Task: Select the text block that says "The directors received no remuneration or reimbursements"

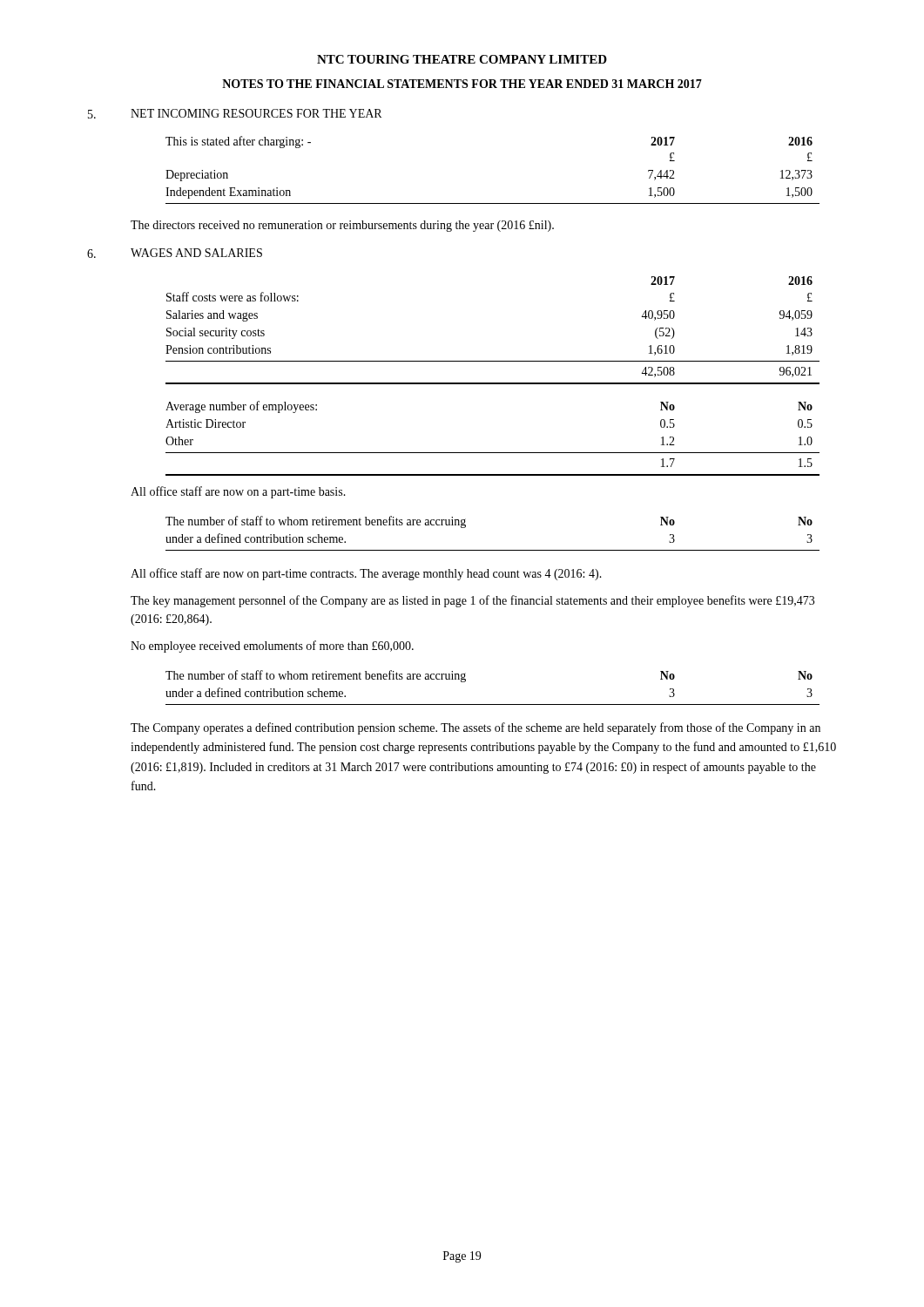Action: pyautogui.click(x=343, y=225)
